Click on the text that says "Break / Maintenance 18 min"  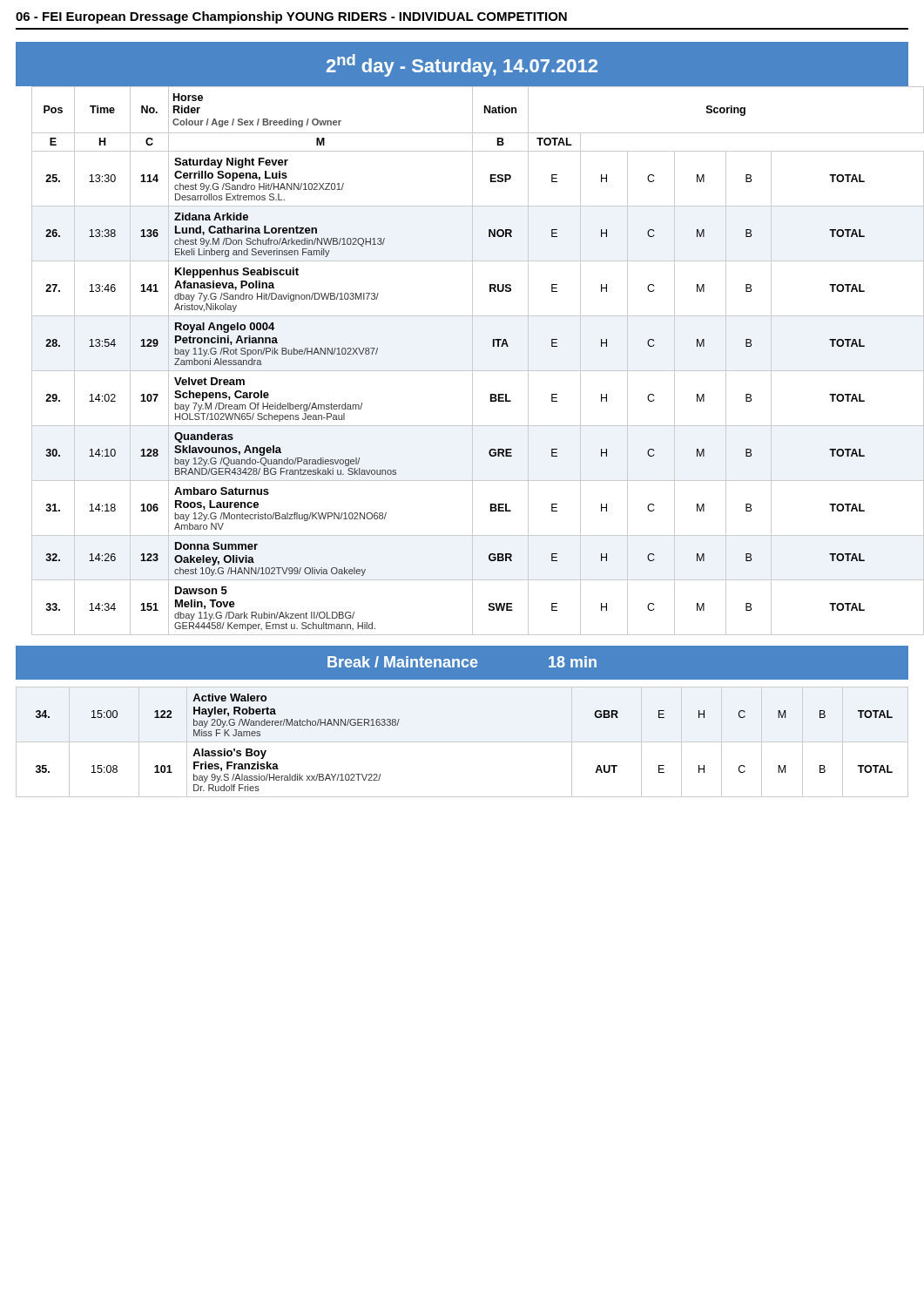click(x=462, y=663)
